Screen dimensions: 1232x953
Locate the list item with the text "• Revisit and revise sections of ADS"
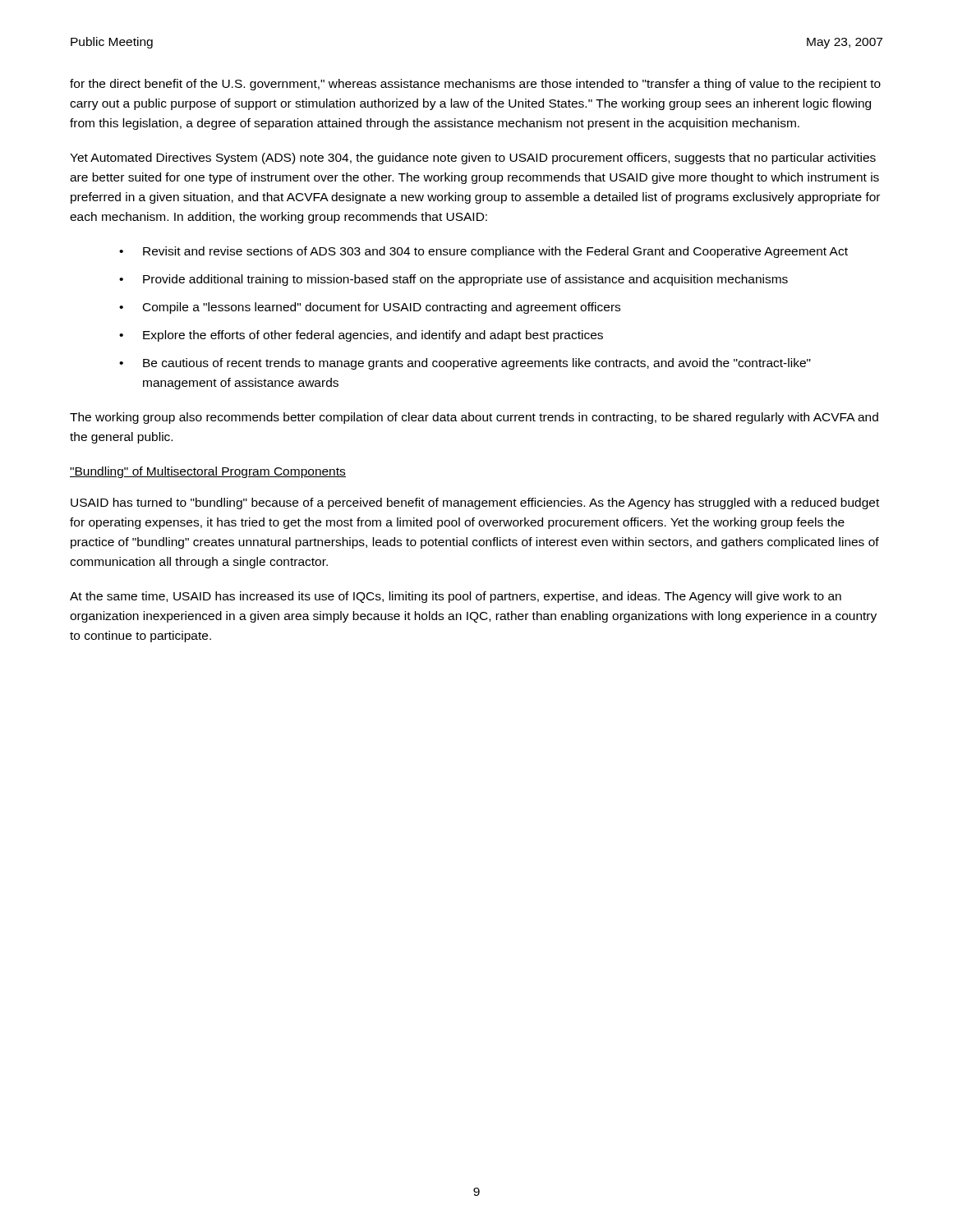click(484, 251)
